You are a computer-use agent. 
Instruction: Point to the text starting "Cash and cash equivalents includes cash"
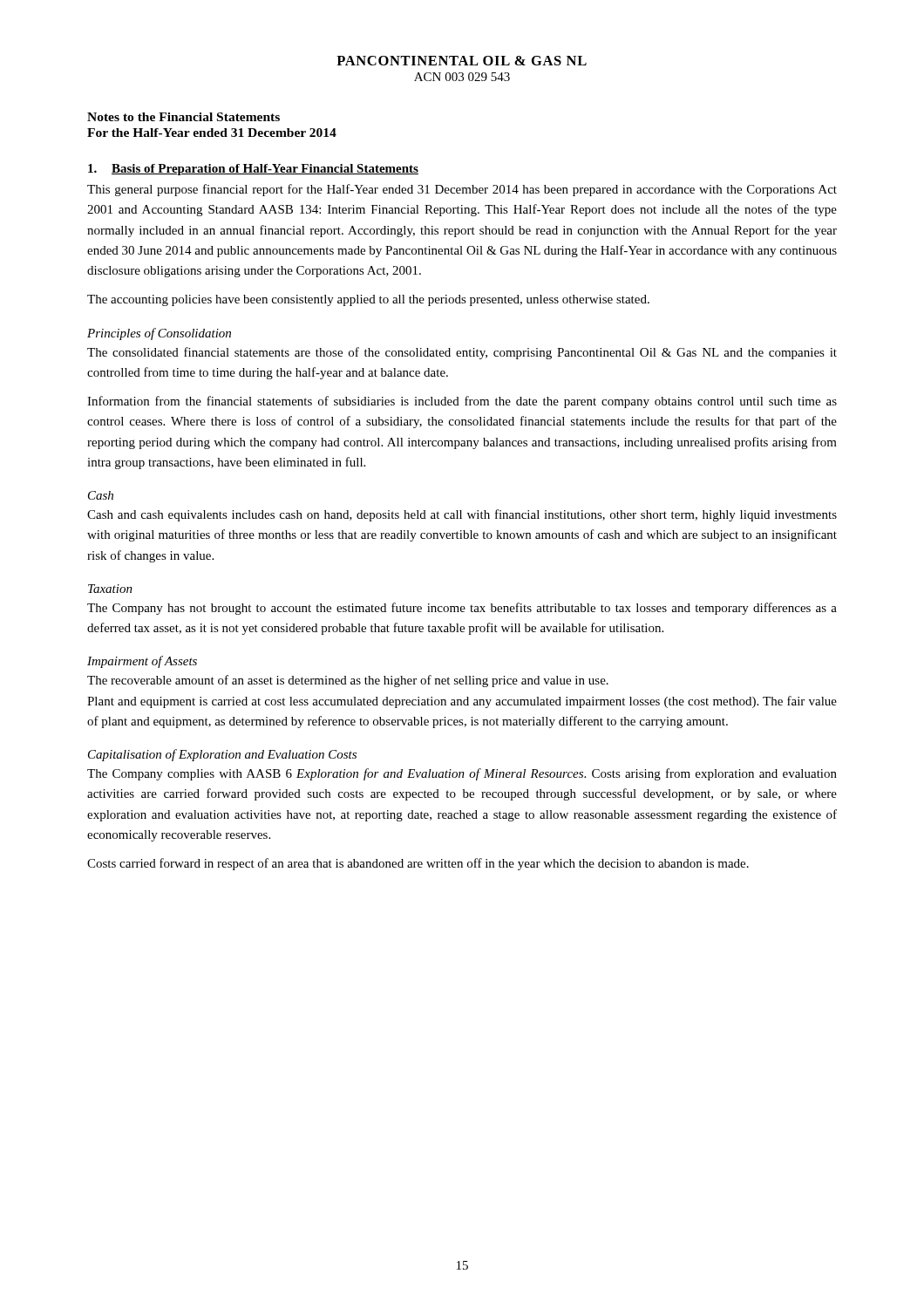462,535
